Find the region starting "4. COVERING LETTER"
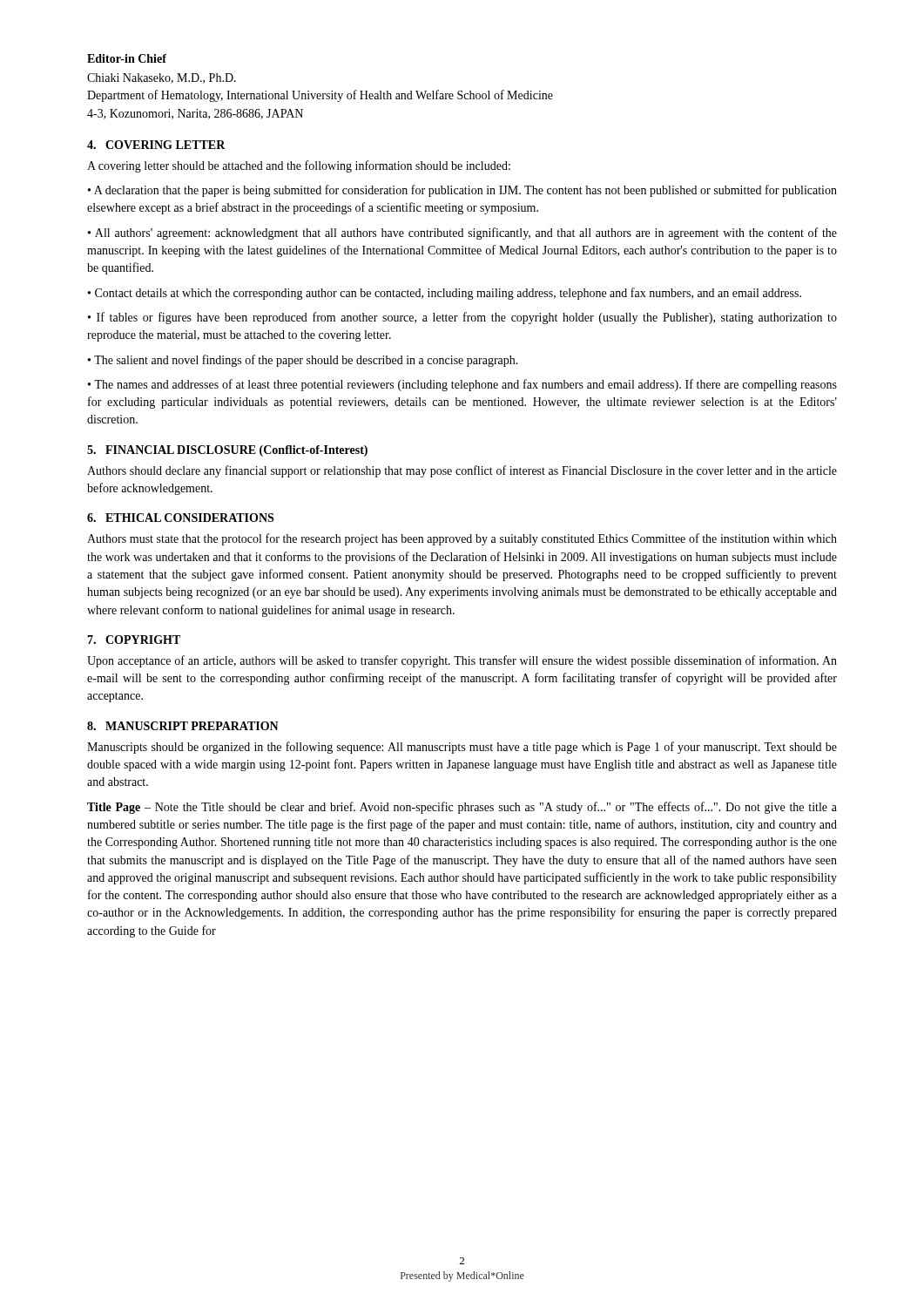This screenshot has height=1307, width=924. coord(156,145)
